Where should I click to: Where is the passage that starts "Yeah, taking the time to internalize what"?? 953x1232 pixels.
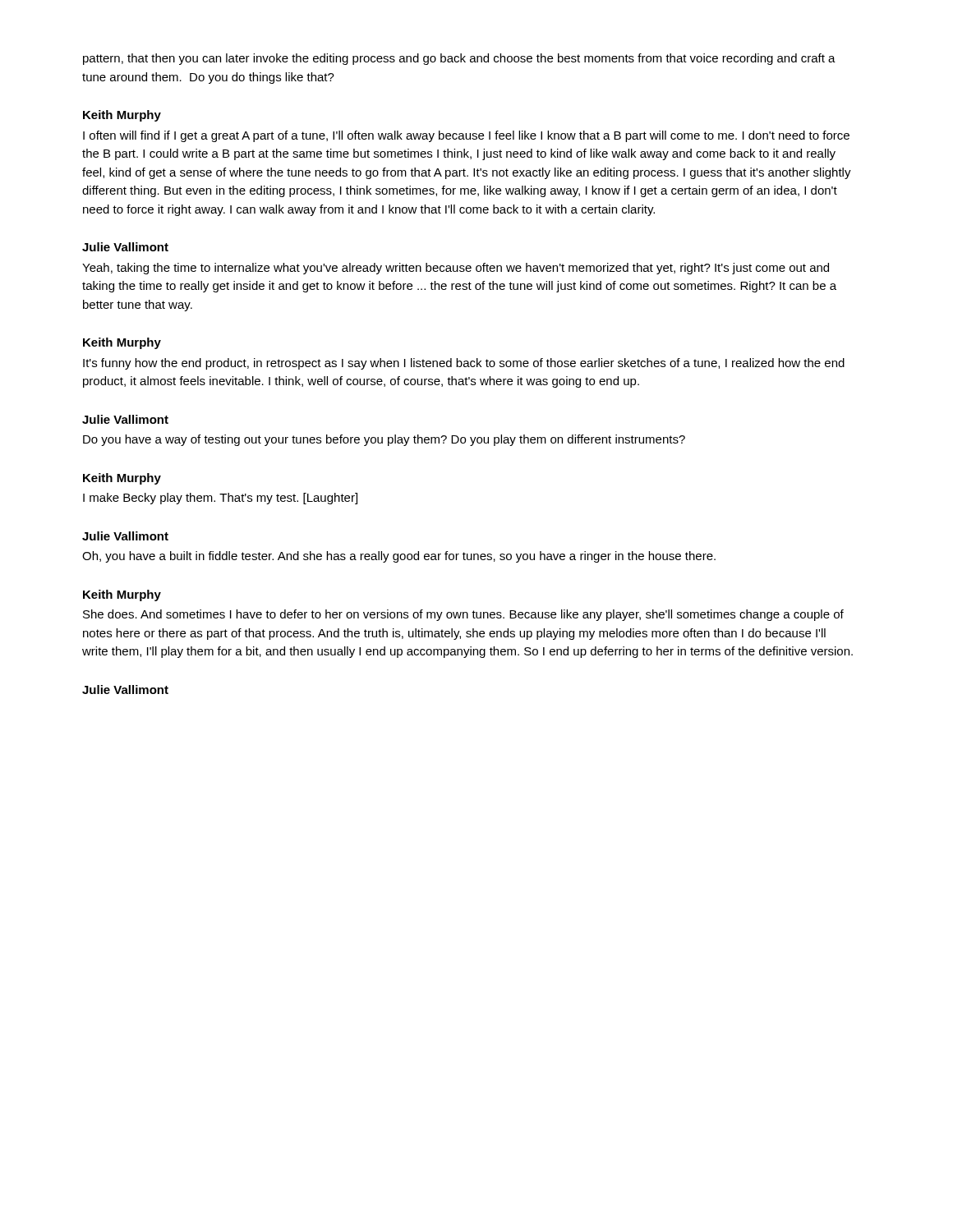(459, 285)
